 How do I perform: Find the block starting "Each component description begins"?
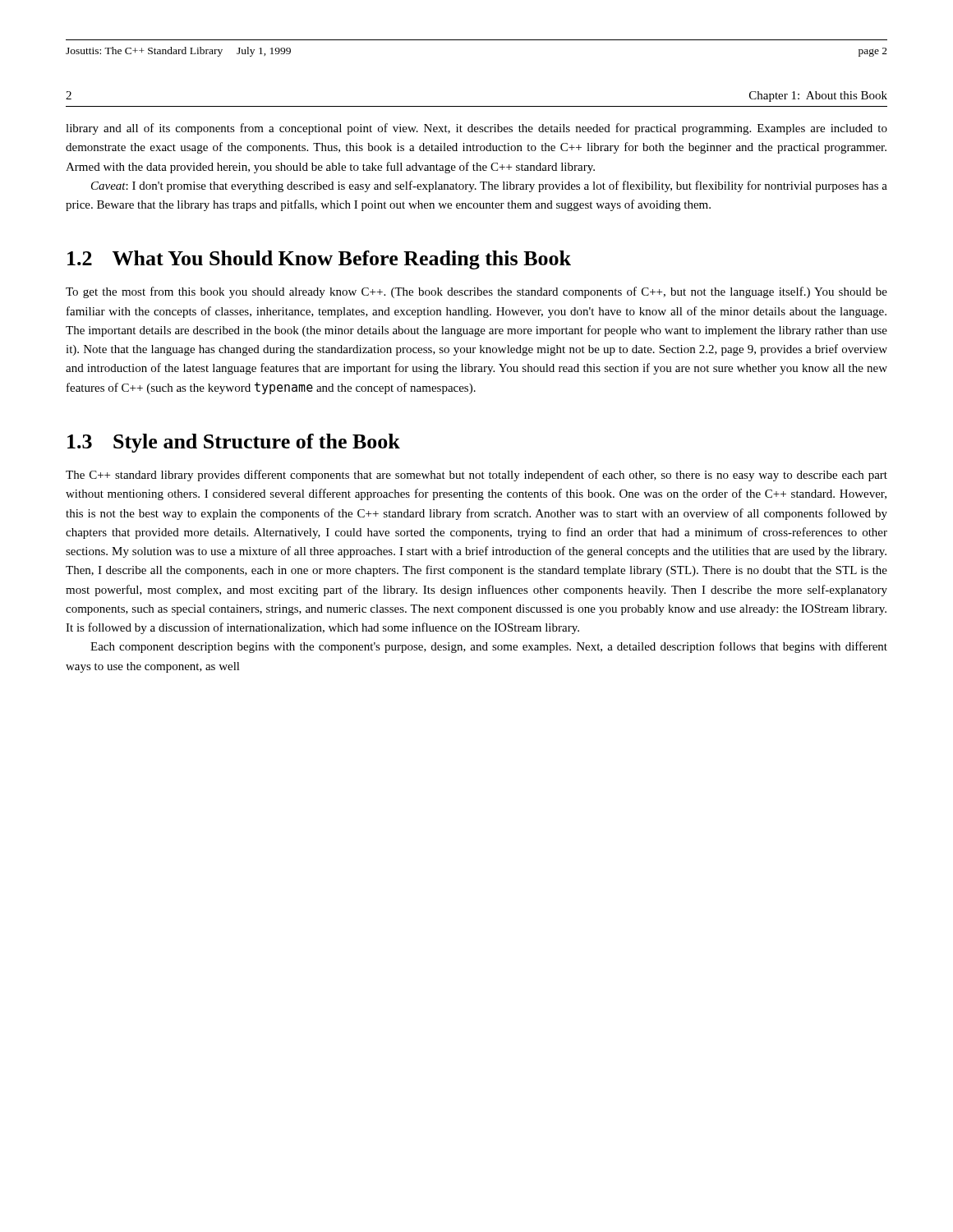point(476,657)
